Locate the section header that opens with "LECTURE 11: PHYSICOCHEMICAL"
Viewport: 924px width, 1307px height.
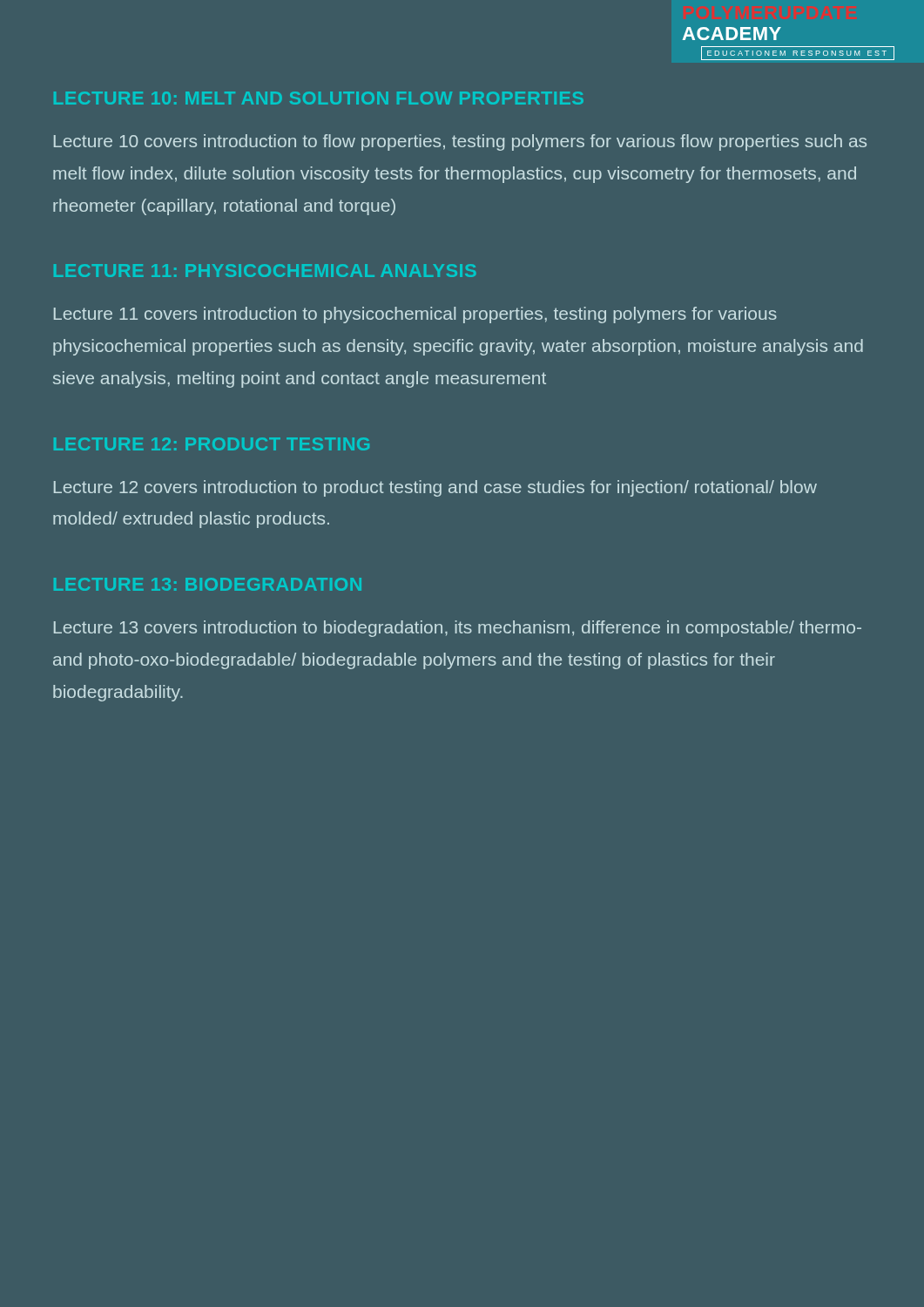coord(265,271)
